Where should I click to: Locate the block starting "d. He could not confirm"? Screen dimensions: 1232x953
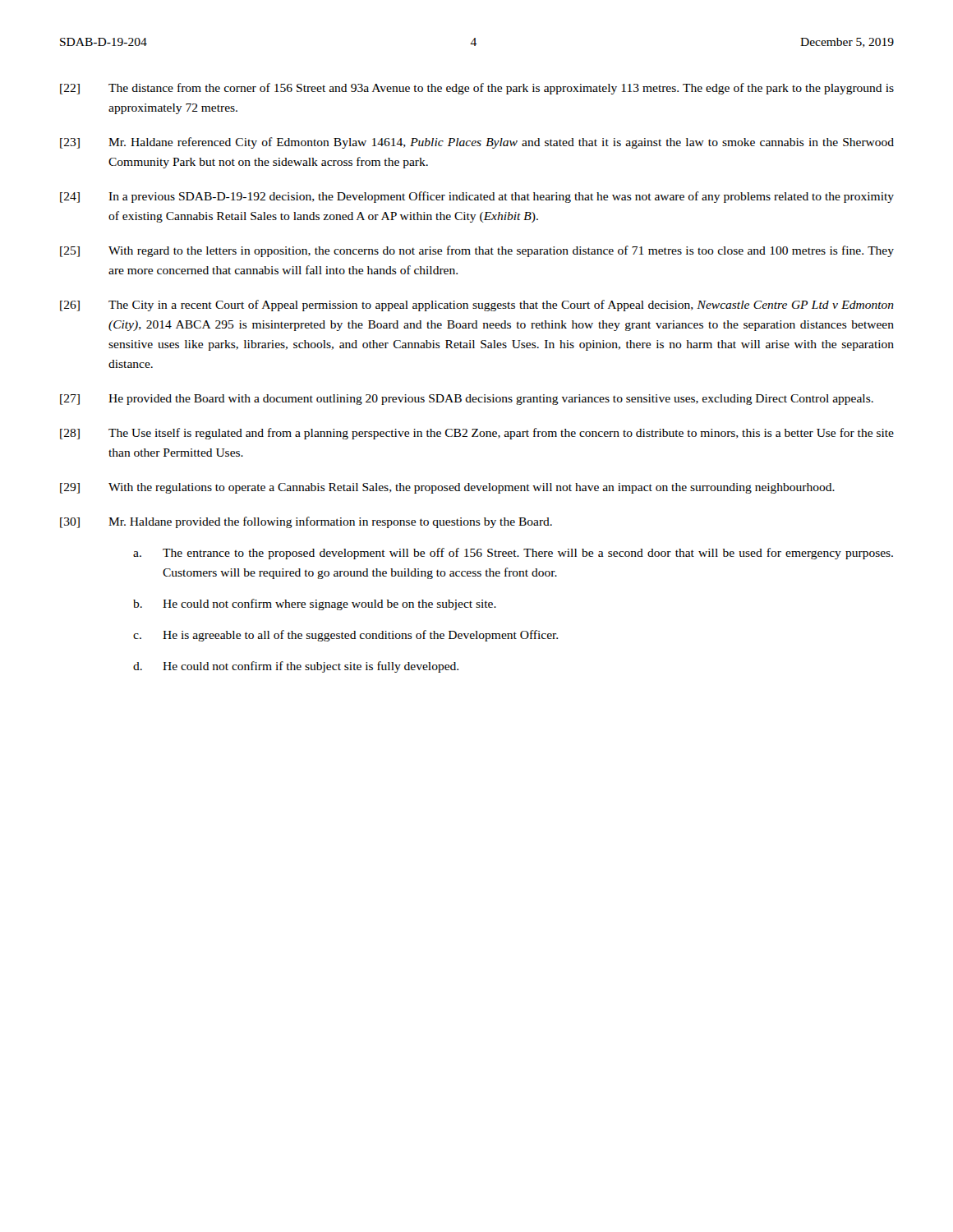click(x=296, y=667)
